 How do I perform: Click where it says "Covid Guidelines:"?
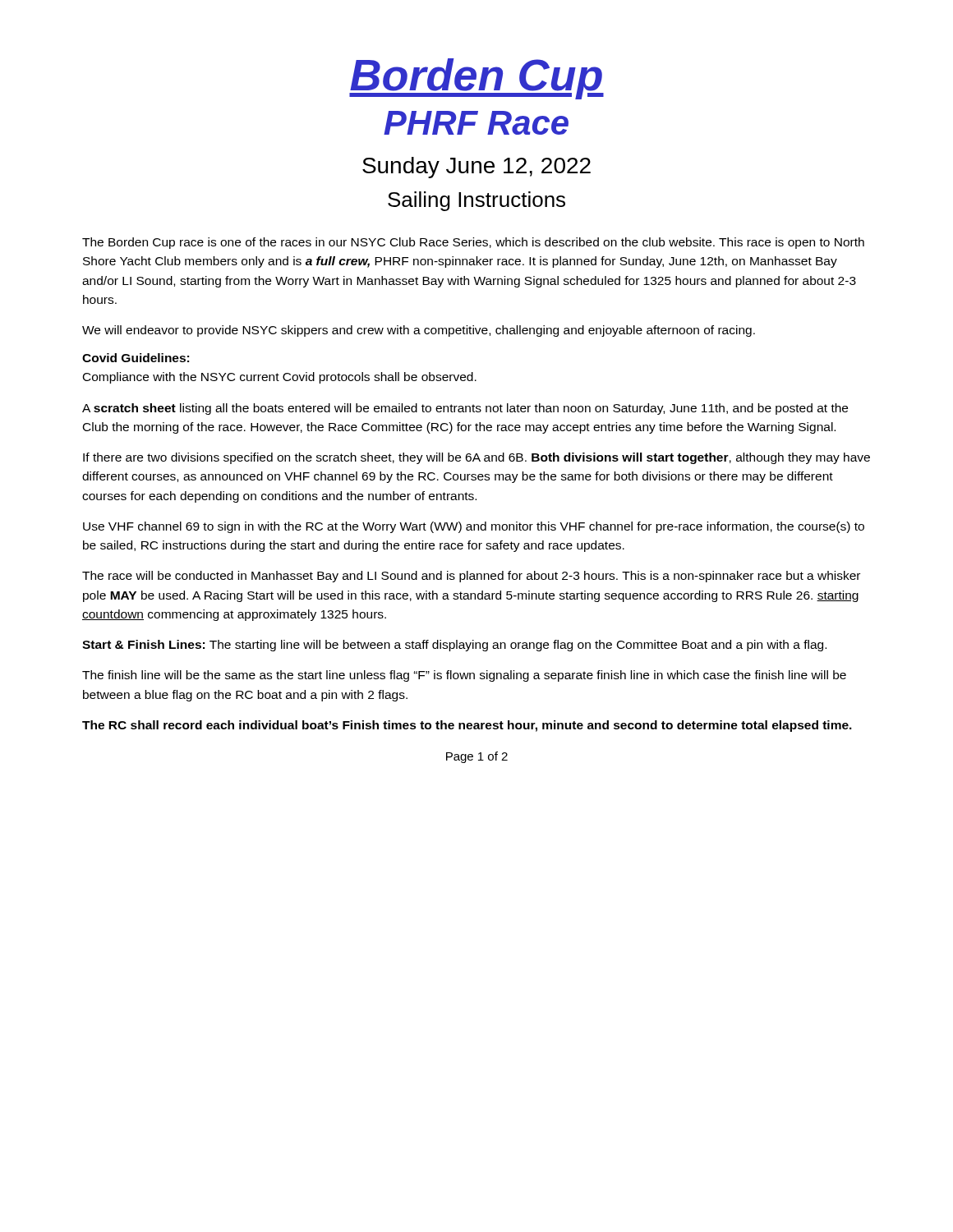[x=136, y=358]
